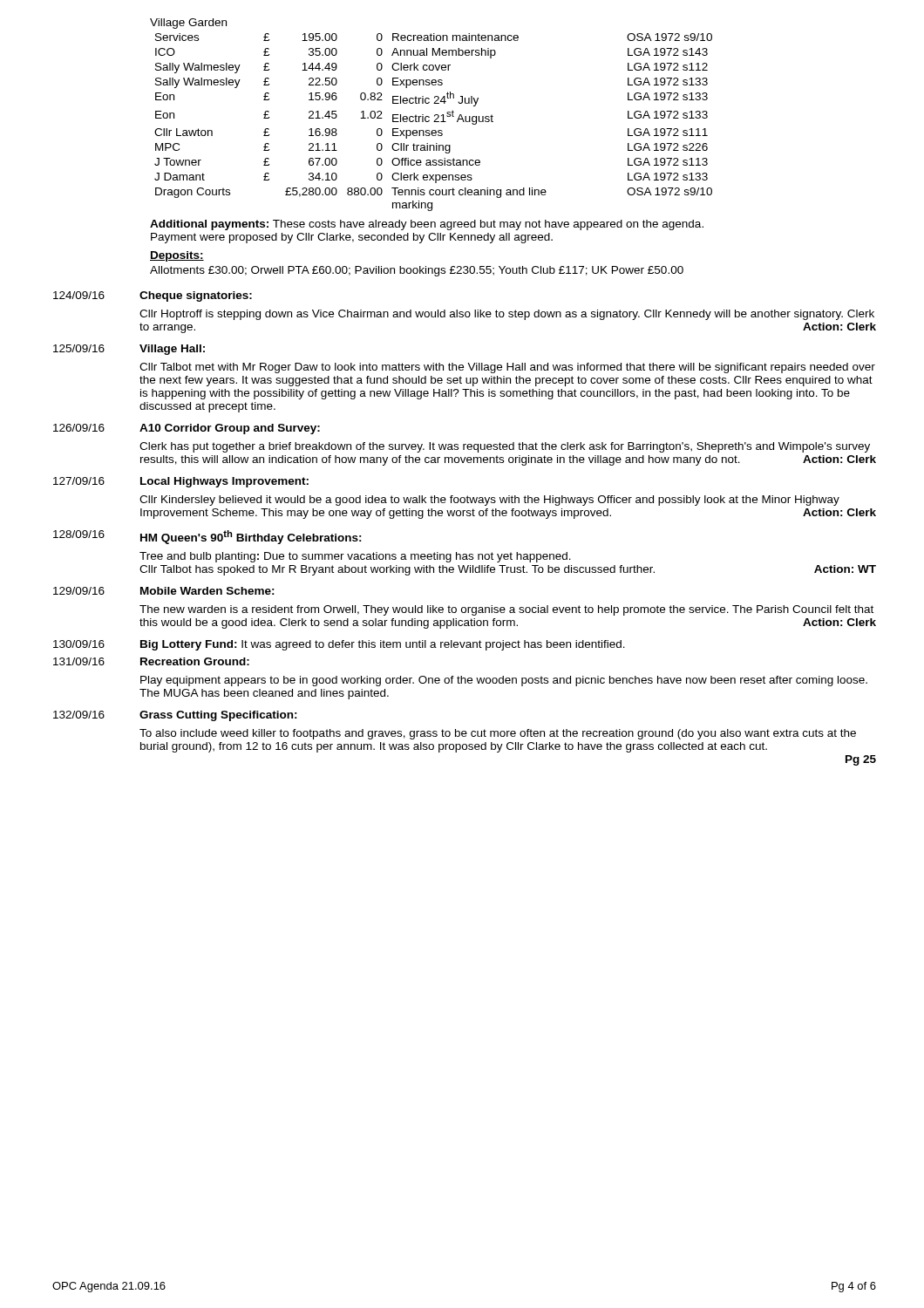
Task: Point to the element starting "Cllr Hoptroff is stepping"
Action: pyautogui.click(x=464, y=320)
